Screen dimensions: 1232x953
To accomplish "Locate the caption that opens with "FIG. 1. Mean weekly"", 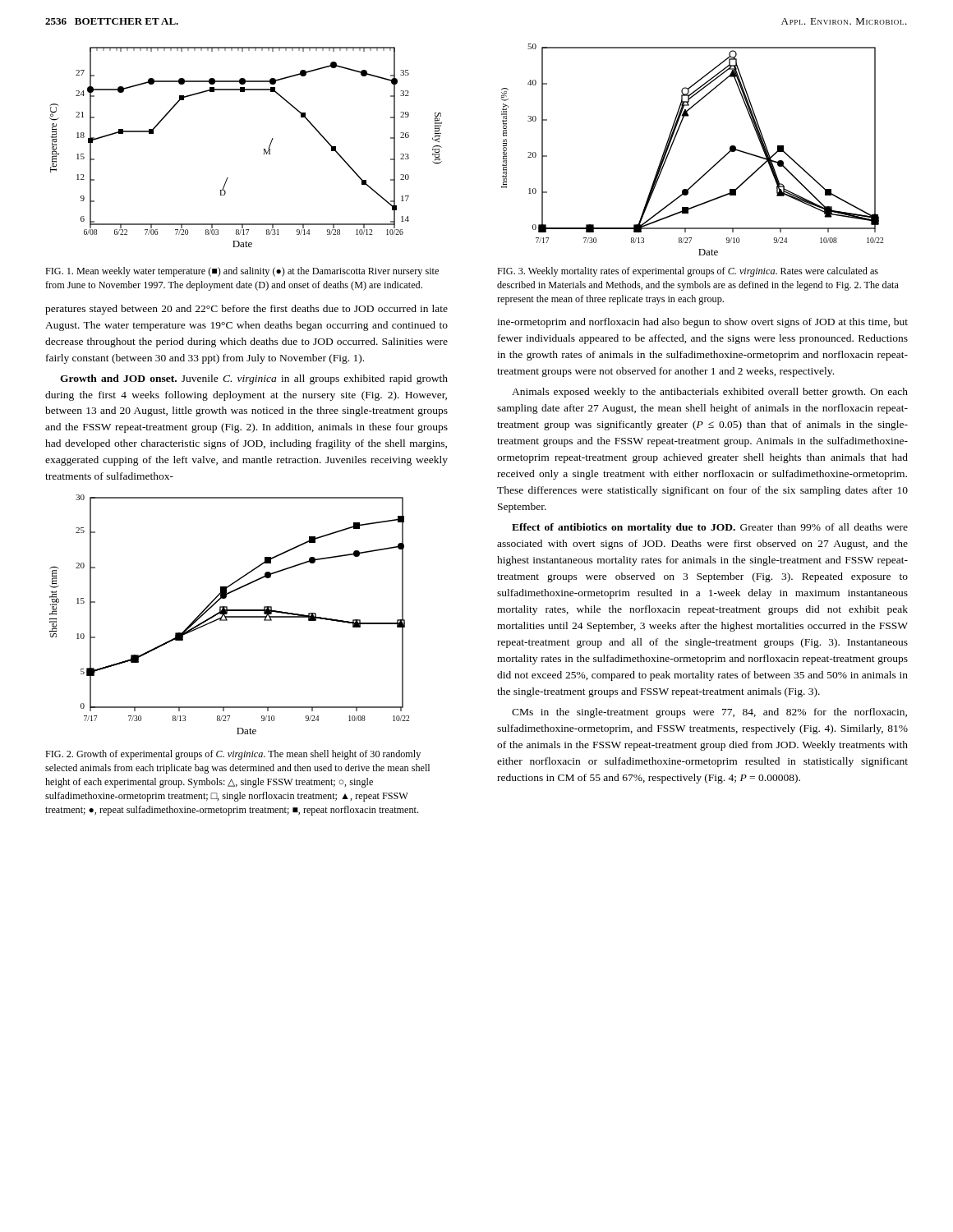I will 242,278.
